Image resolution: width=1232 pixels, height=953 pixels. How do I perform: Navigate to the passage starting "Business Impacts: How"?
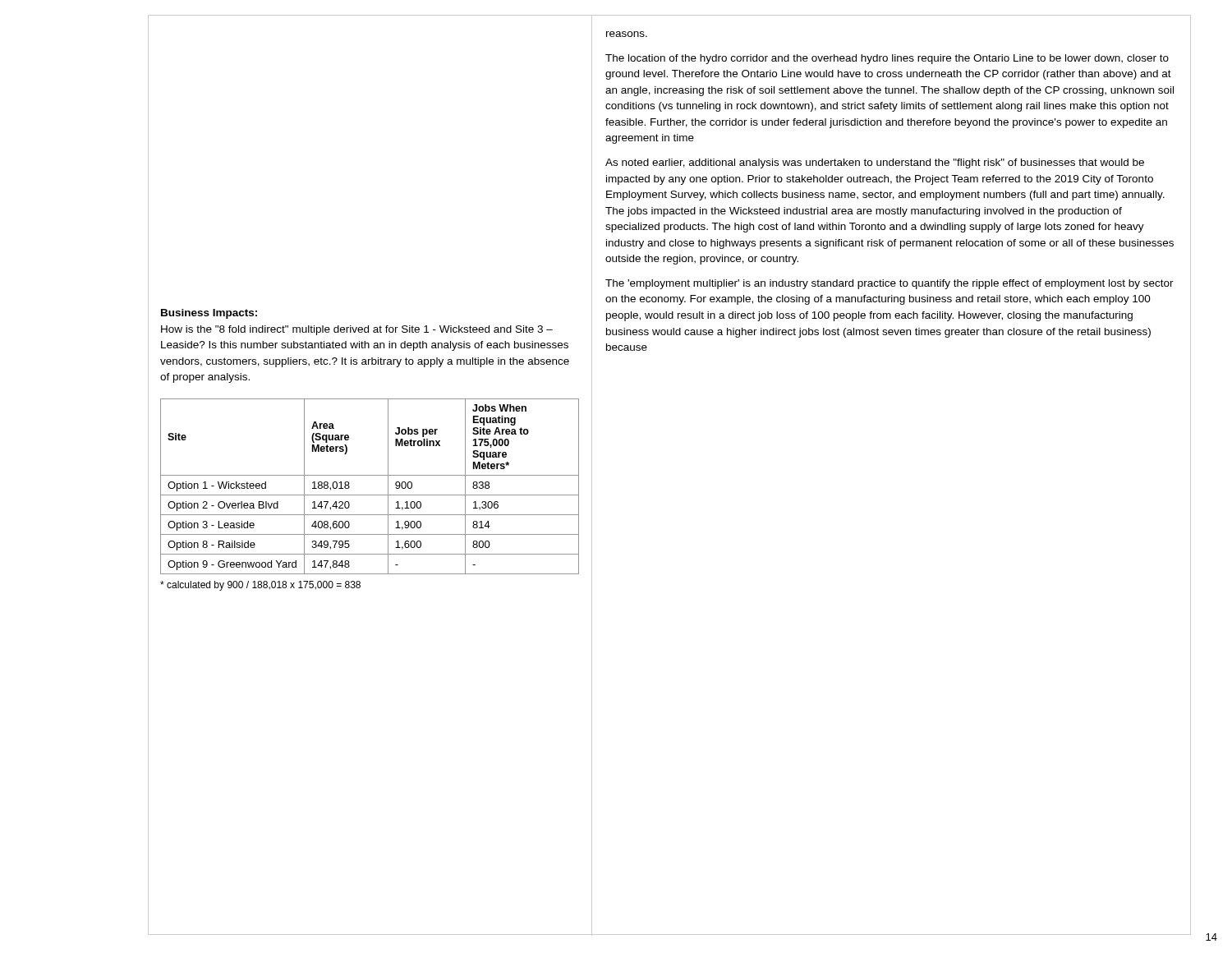(x=365, y=345)
